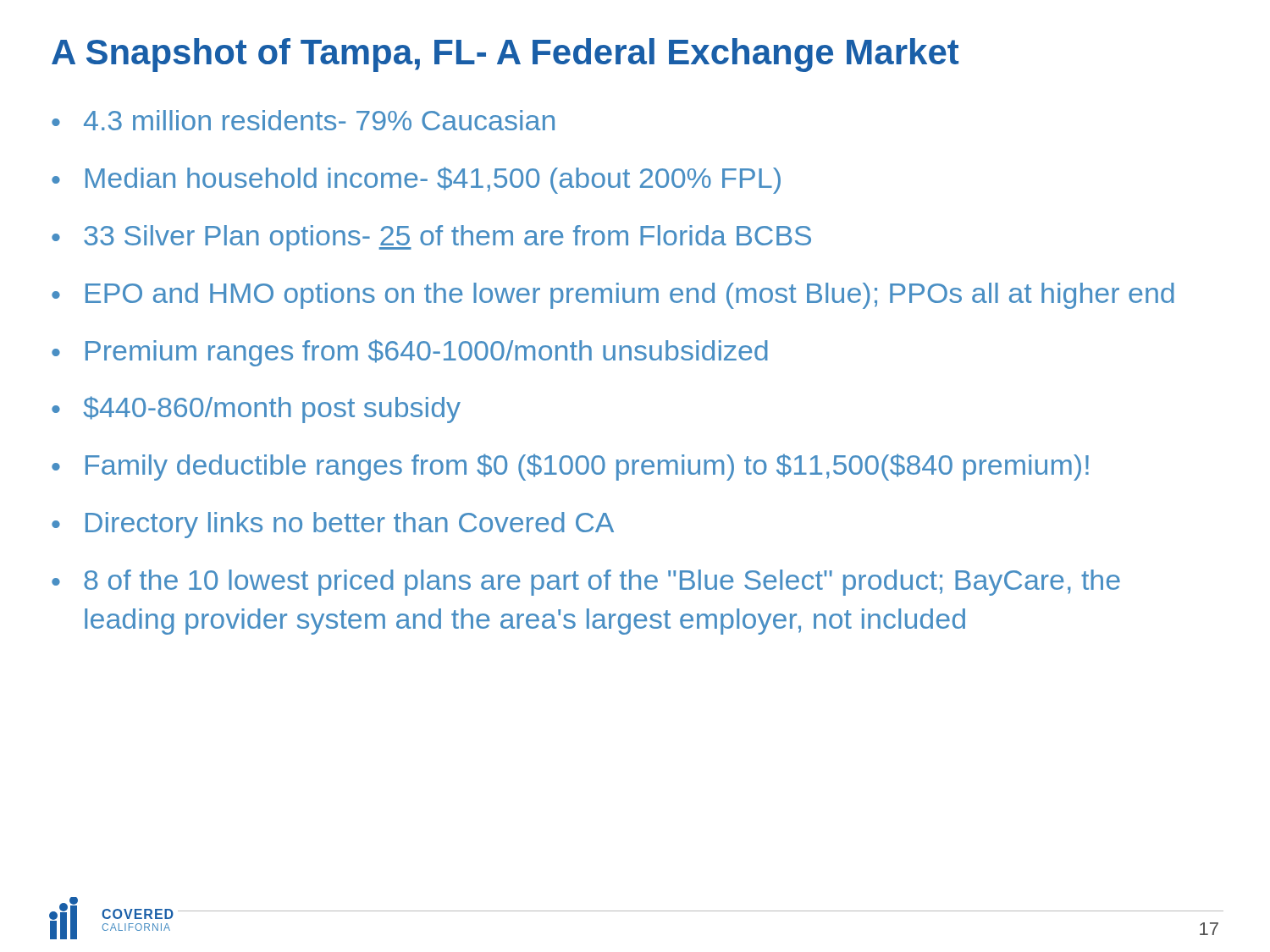Viewport: 1270px width, 952px height.
Task: Point to the block beginning "• 33 Silver Plan options-"
Action: (x=432, y=237)
